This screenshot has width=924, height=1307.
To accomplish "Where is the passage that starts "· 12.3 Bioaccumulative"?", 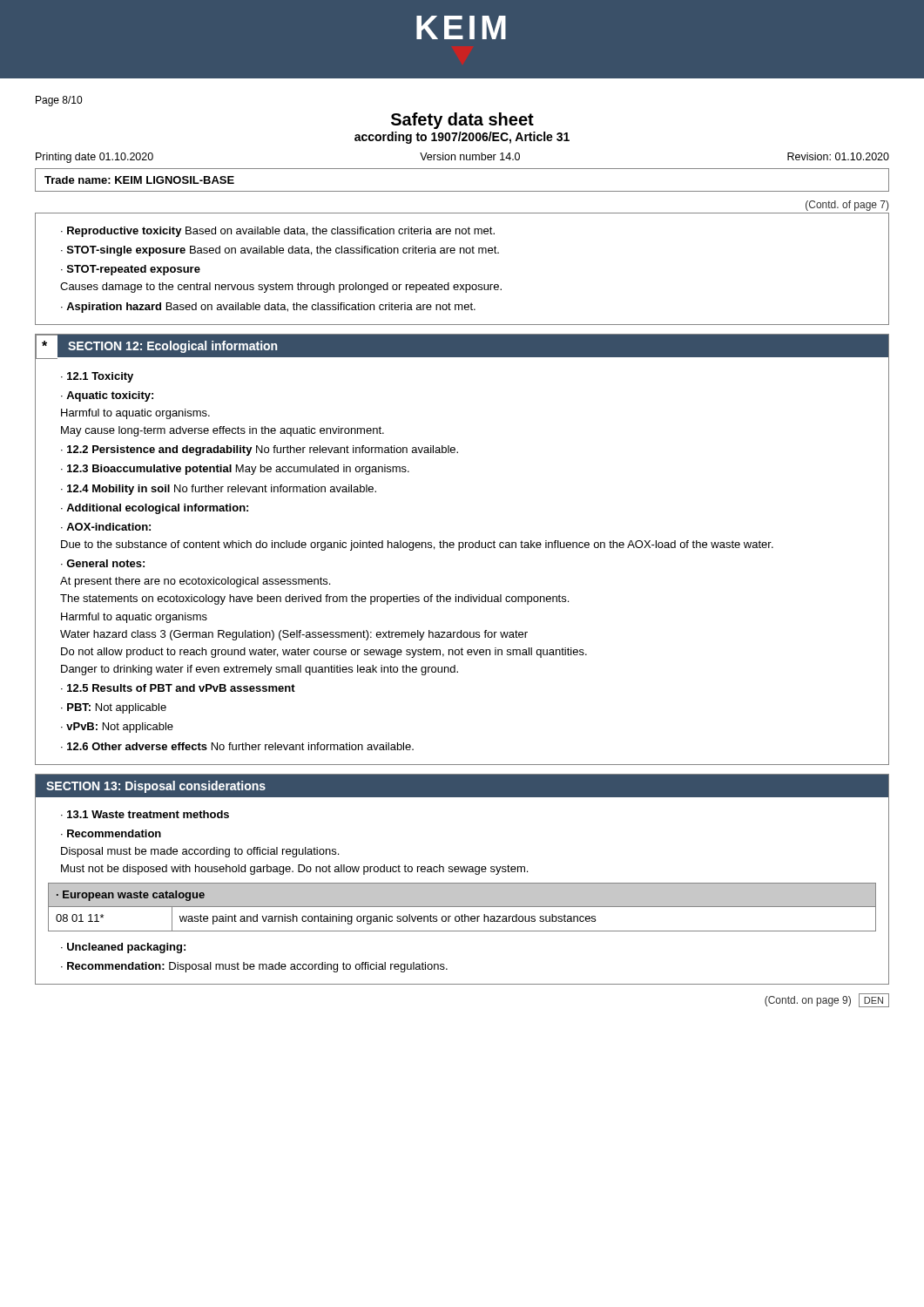I will tap(235, 469).
